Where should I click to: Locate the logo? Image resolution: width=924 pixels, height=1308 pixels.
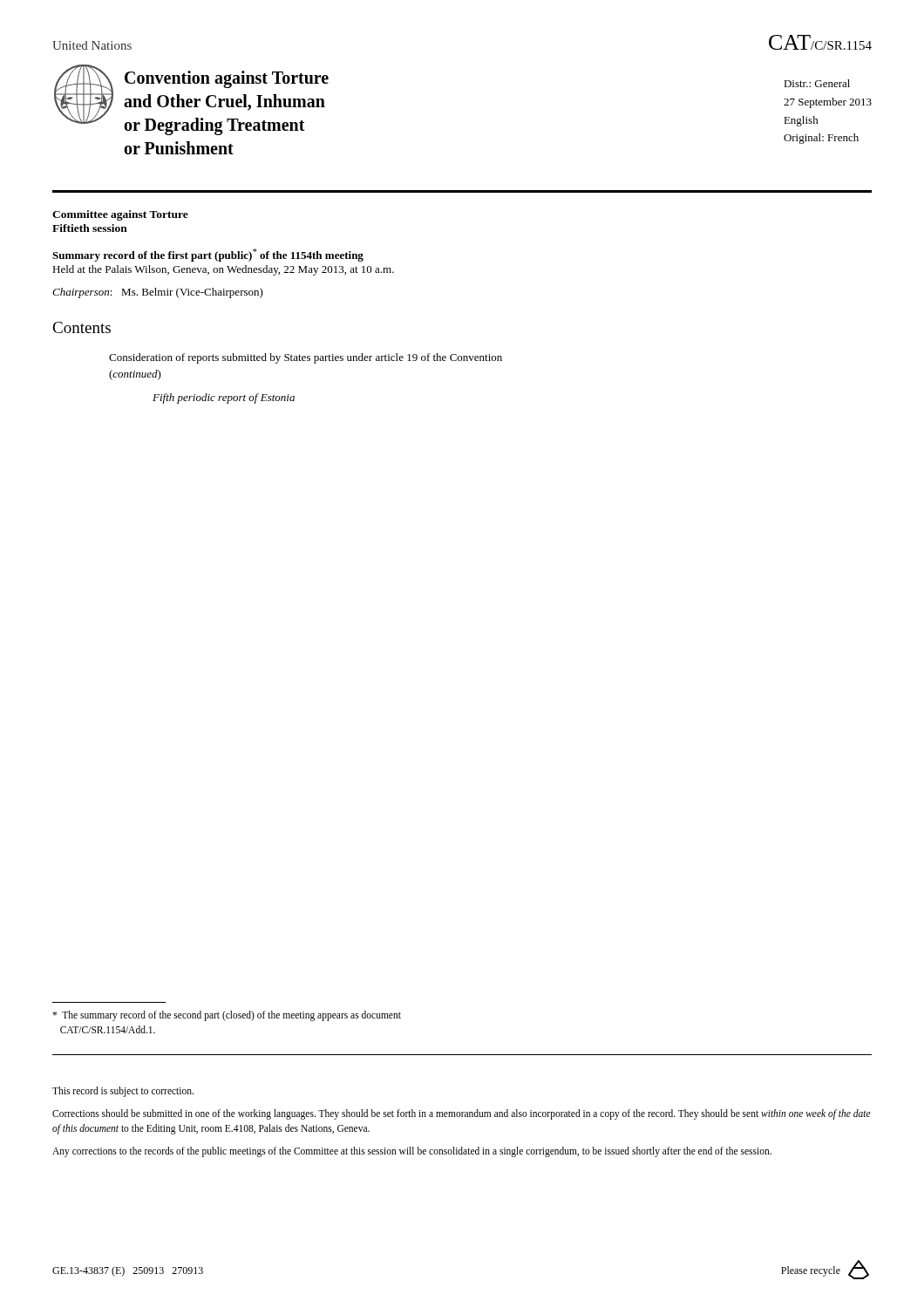click(84, 94)
